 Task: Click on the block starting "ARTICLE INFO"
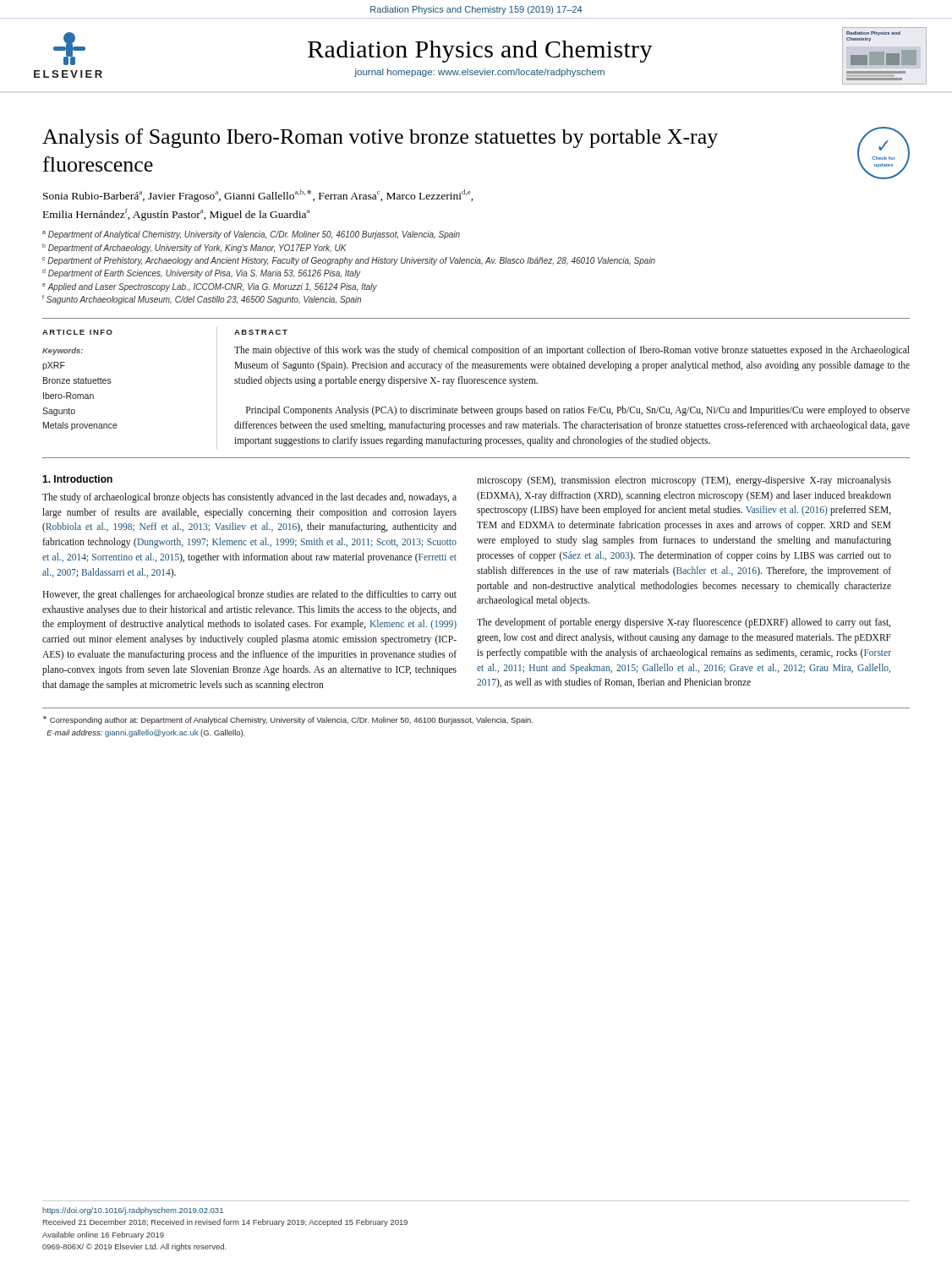[78, 332]
